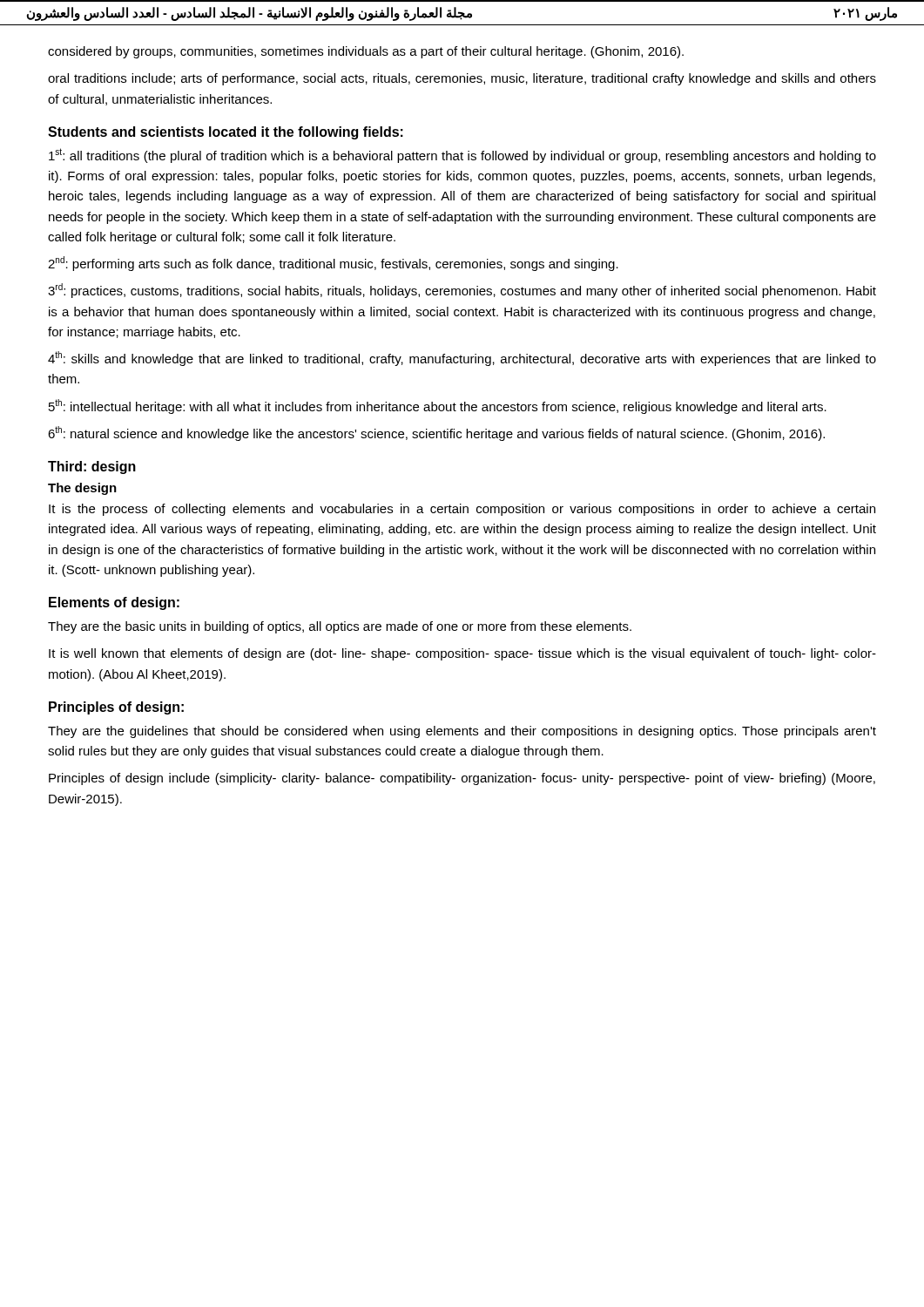Point to the element starting "Third: design"
The image size is (924, 1307).
tap(92, 467)
